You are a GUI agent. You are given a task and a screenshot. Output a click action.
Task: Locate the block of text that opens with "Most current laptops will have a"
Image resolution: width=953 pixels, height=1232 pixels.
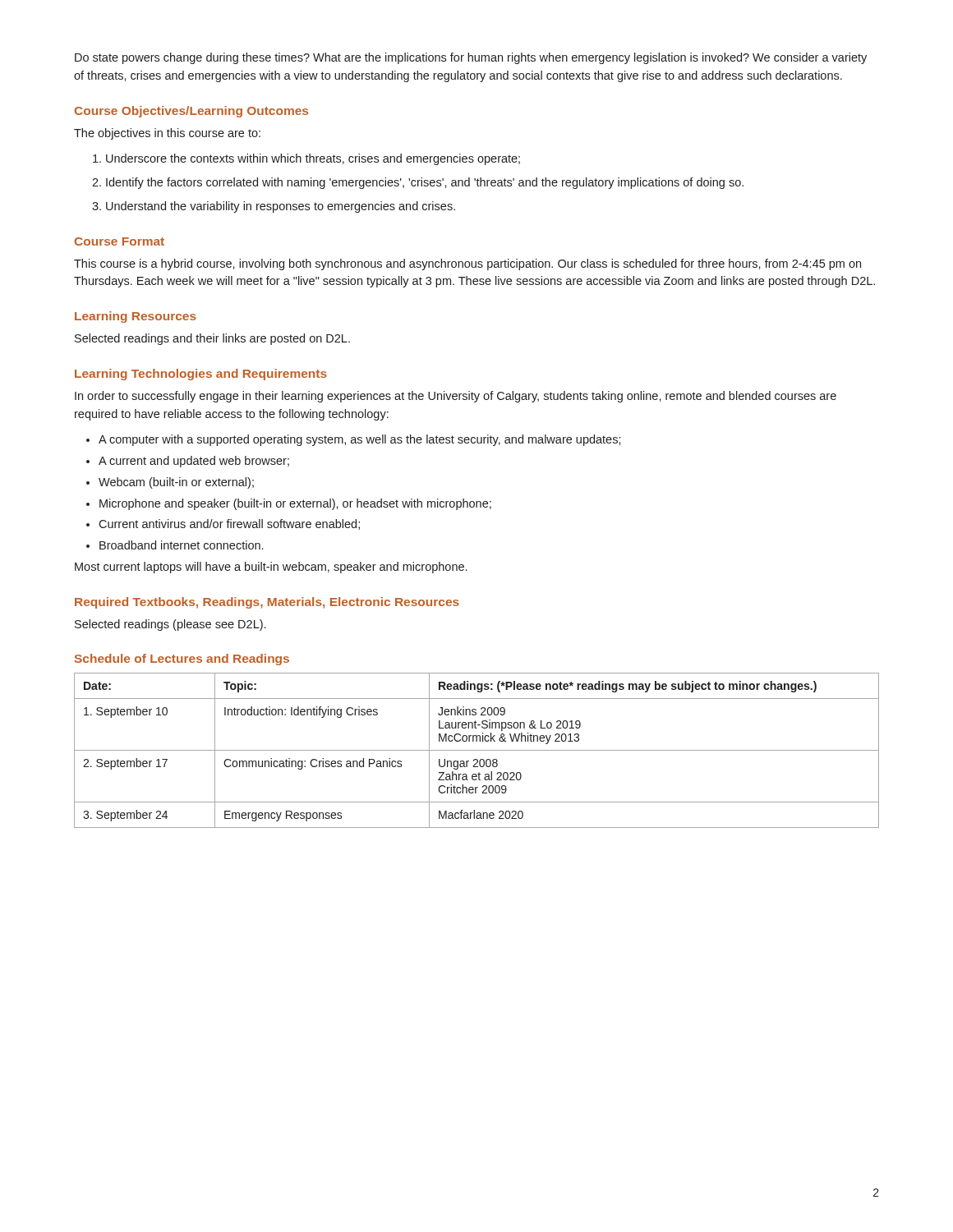click(476, 567)
